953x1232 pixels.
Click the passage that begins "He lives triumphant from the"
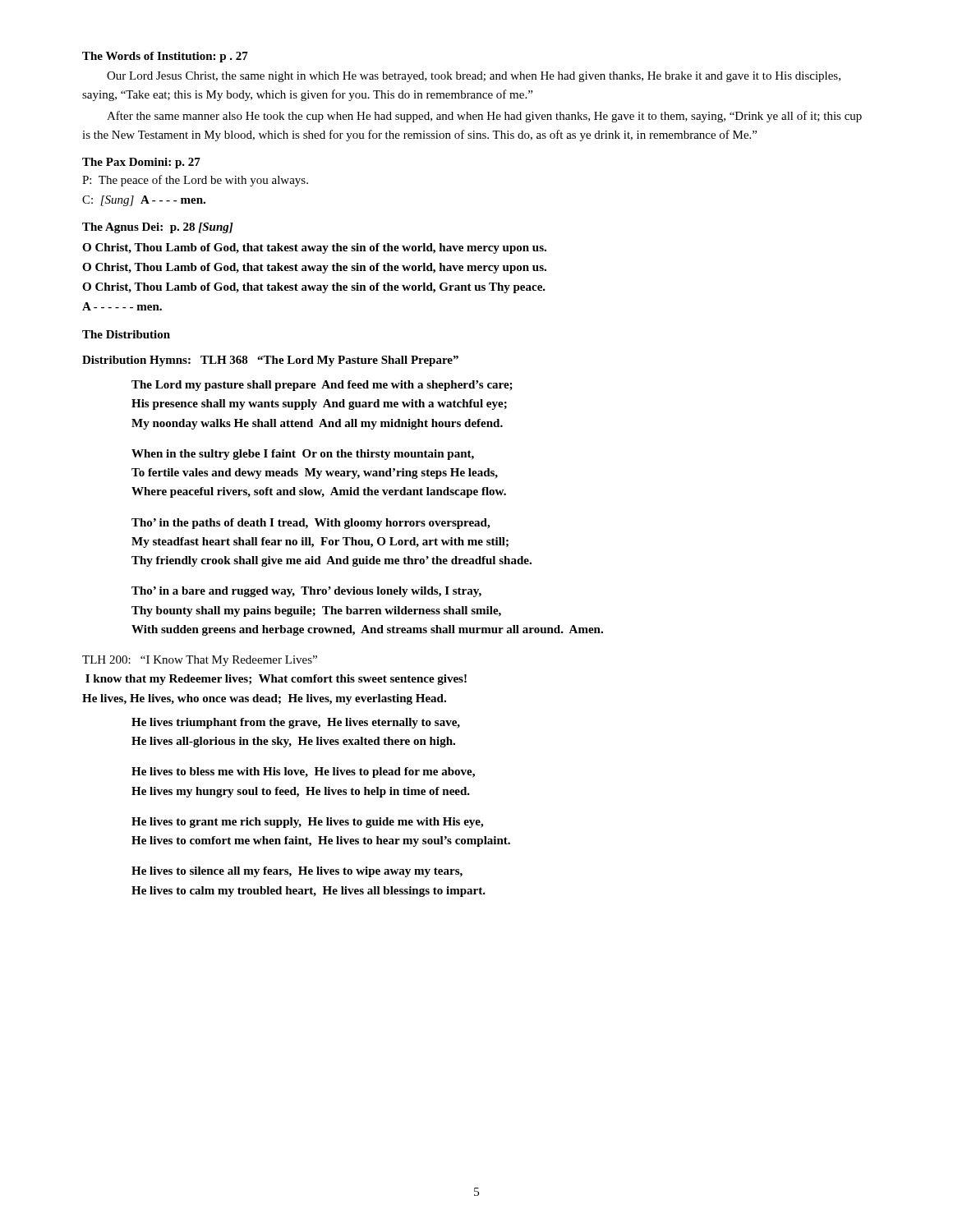click(296, 731)
